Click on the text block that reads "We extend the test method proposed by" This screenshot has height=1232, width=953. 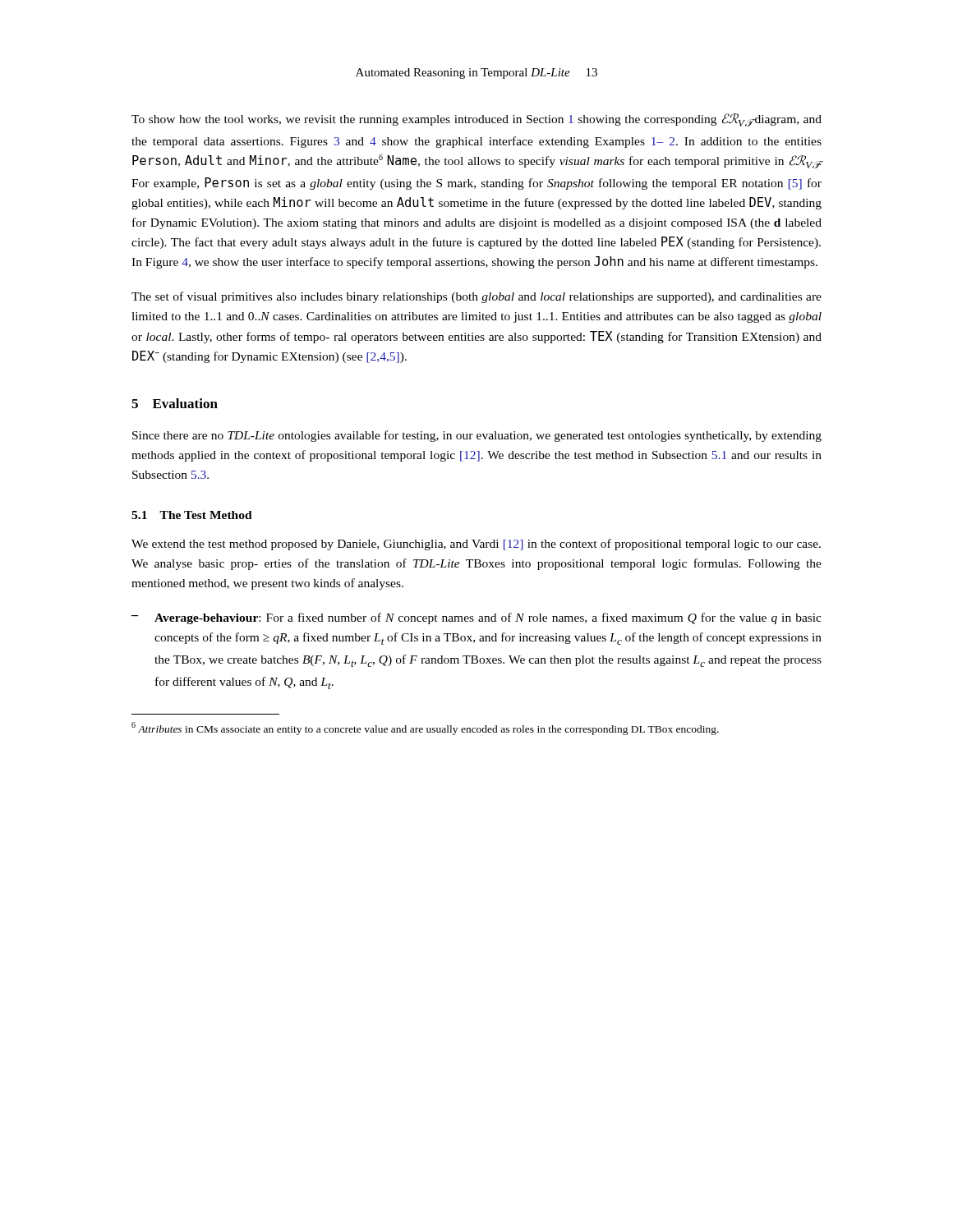coord(476,563)
